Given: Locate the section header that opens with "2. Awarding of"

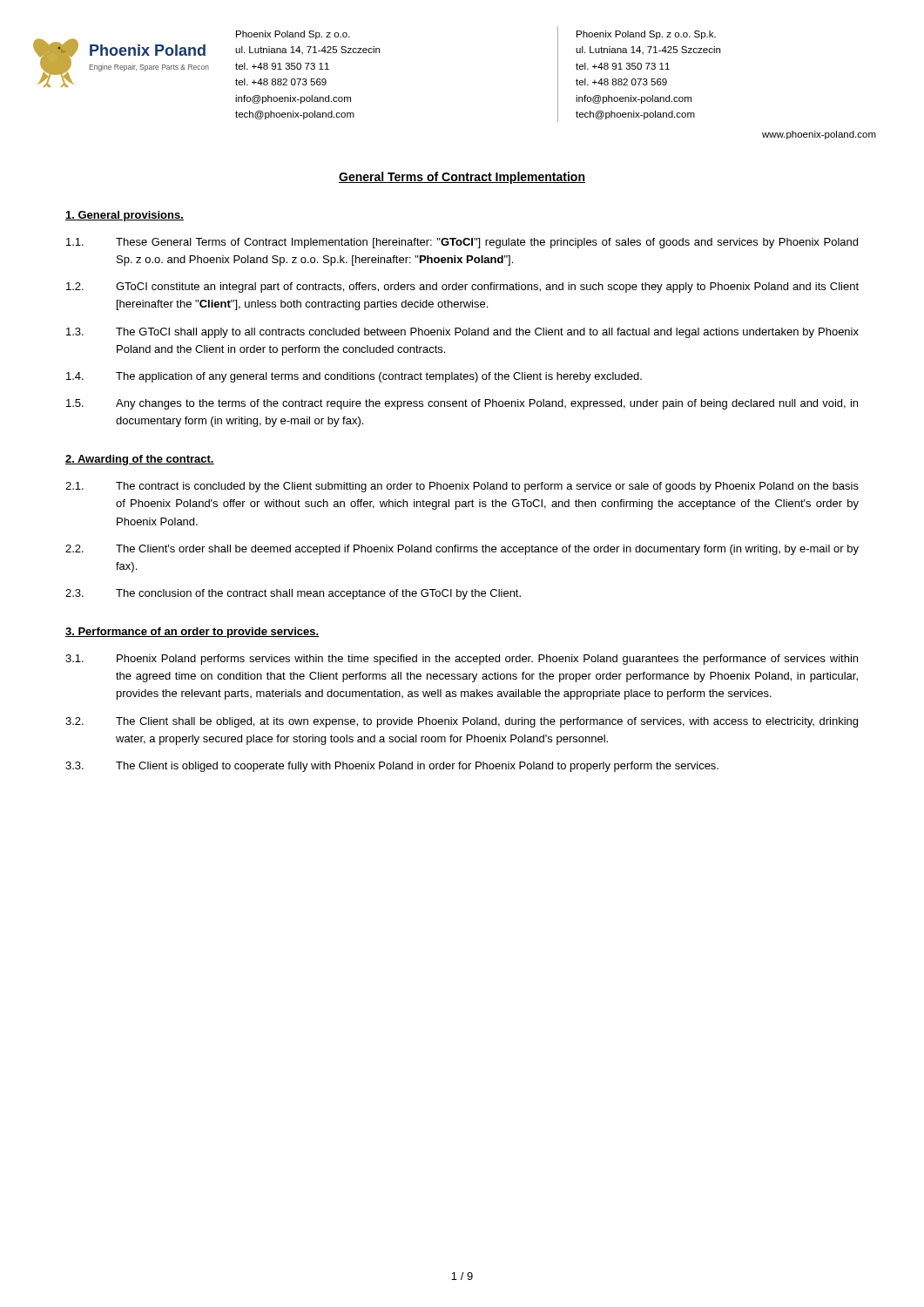Looking at the screenshot, I should pyautogui.click(x=140, y=459).
